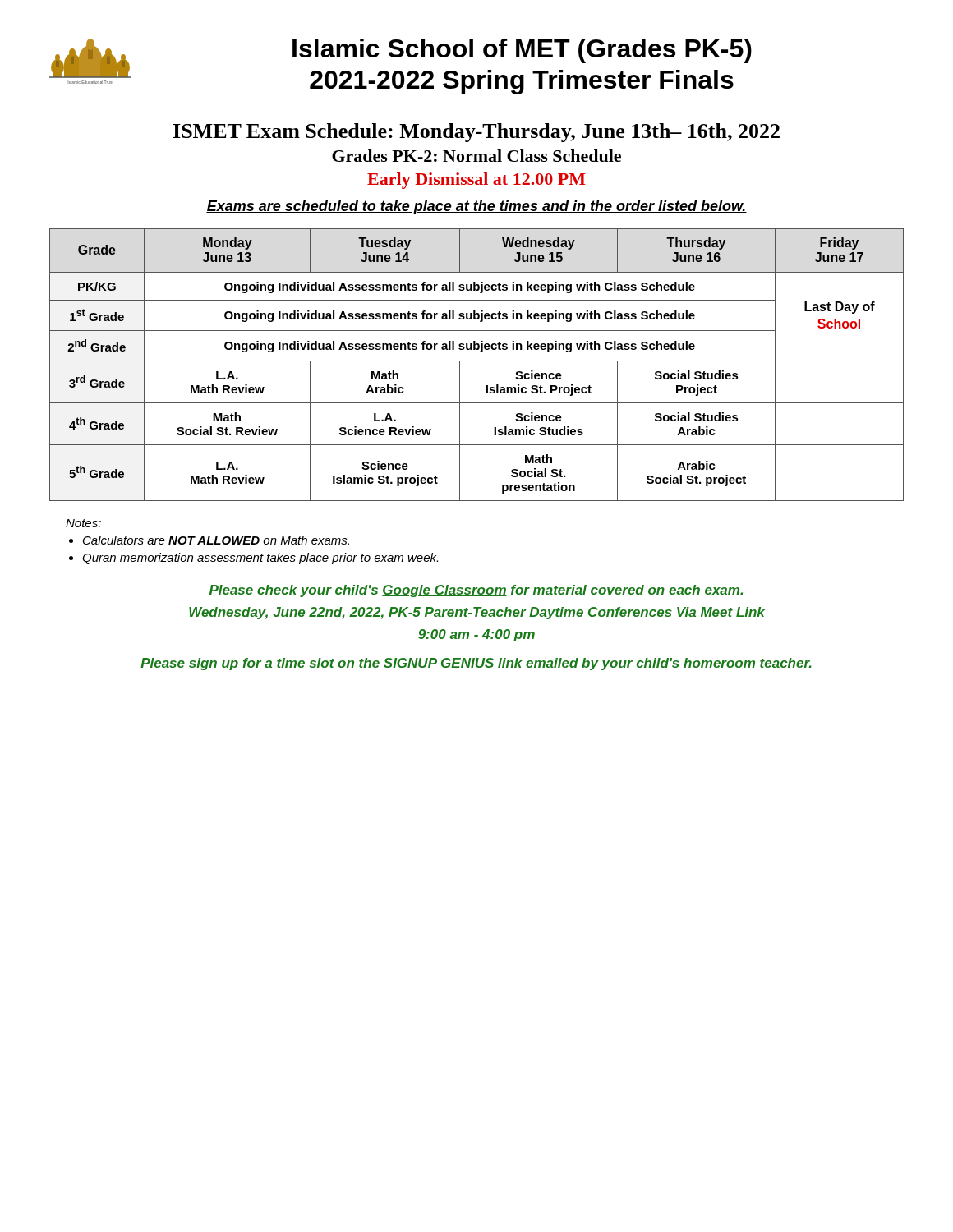Locate the text block containing "Please check your child's Google Classroom for"
This screenshot has width=953, height=1232.
(x=476, y=612)
